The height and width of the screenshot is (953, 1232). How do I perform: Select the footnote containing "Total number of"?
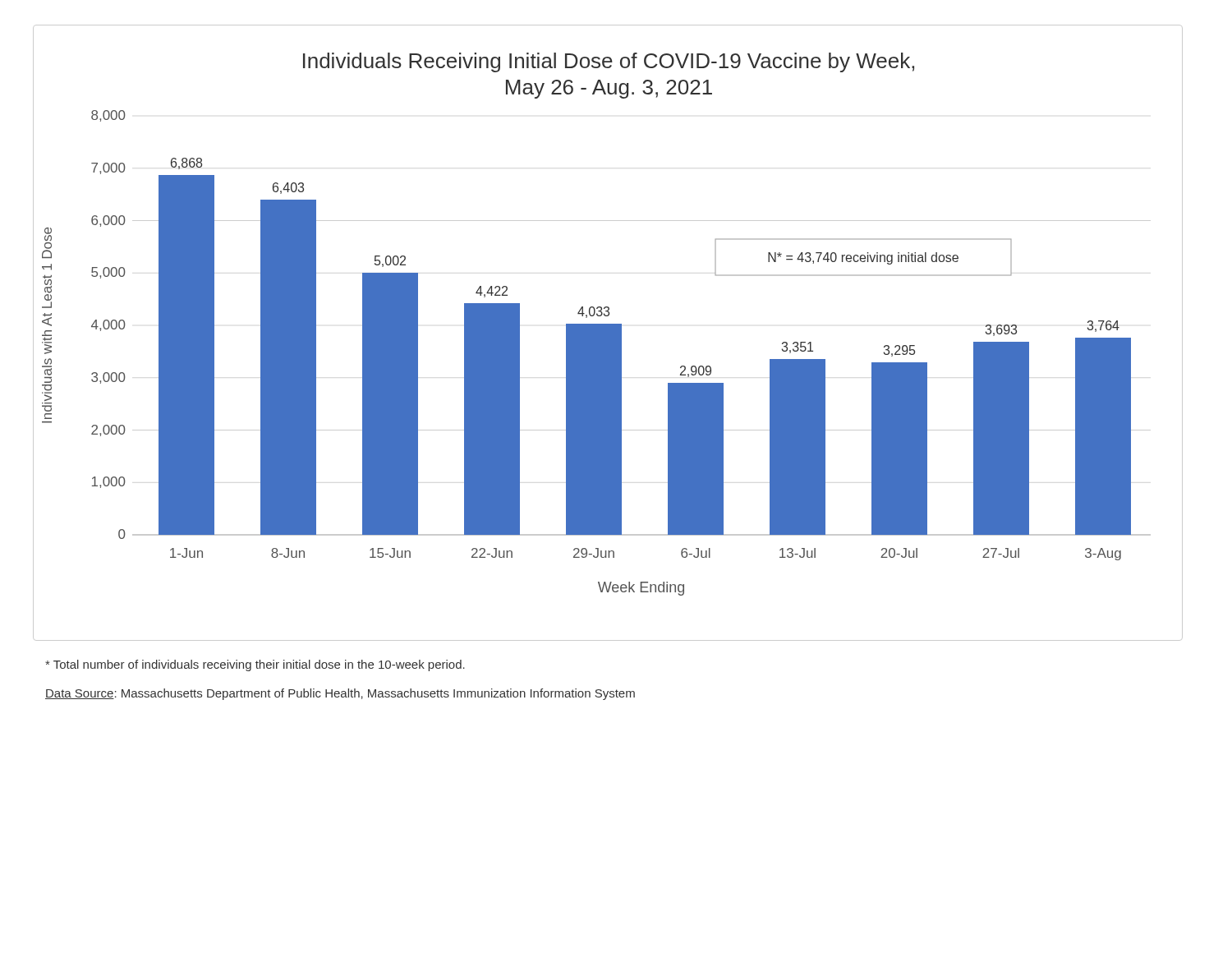tap(255, 664)
